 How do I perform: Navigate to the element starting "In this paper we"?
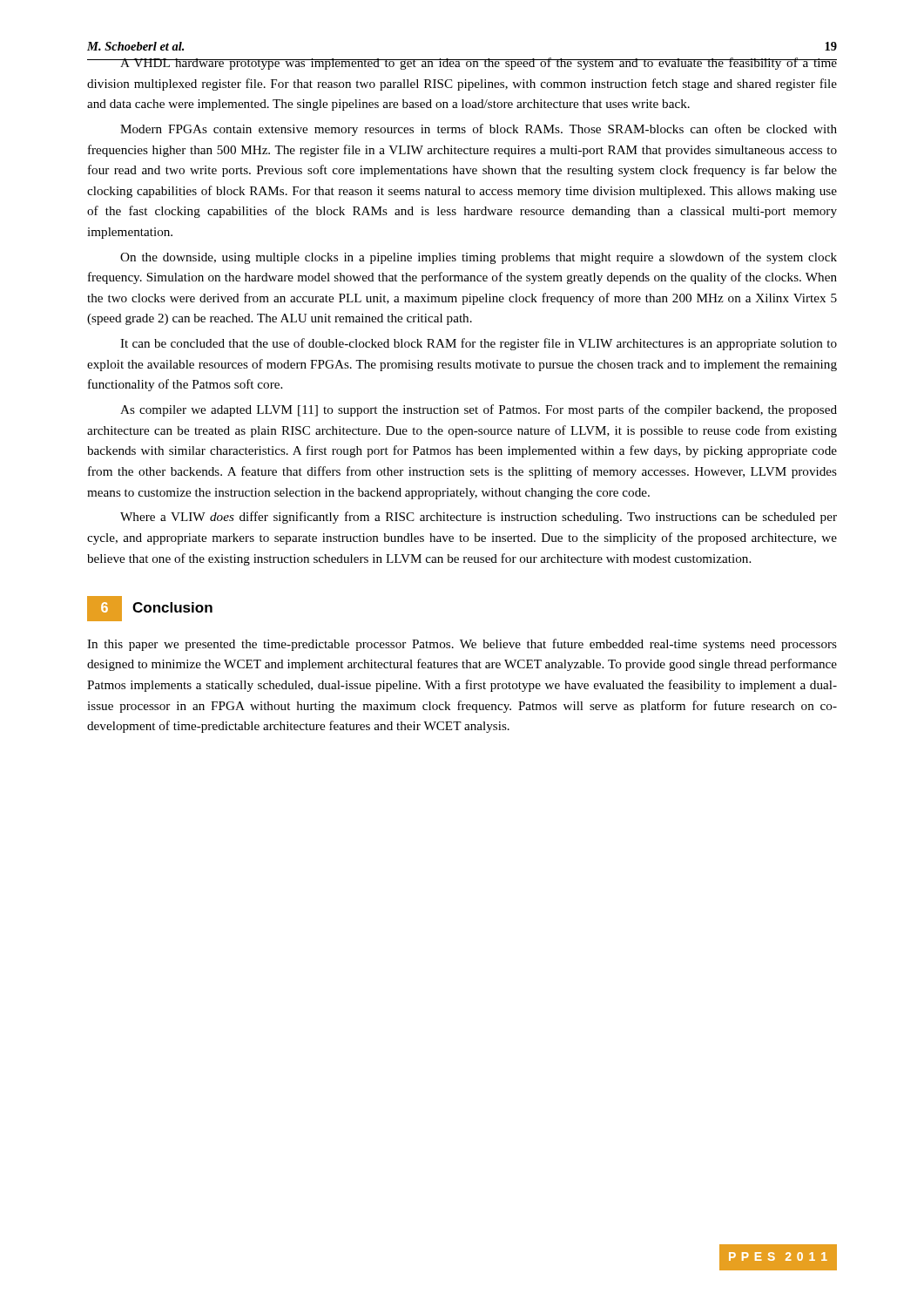462,685
